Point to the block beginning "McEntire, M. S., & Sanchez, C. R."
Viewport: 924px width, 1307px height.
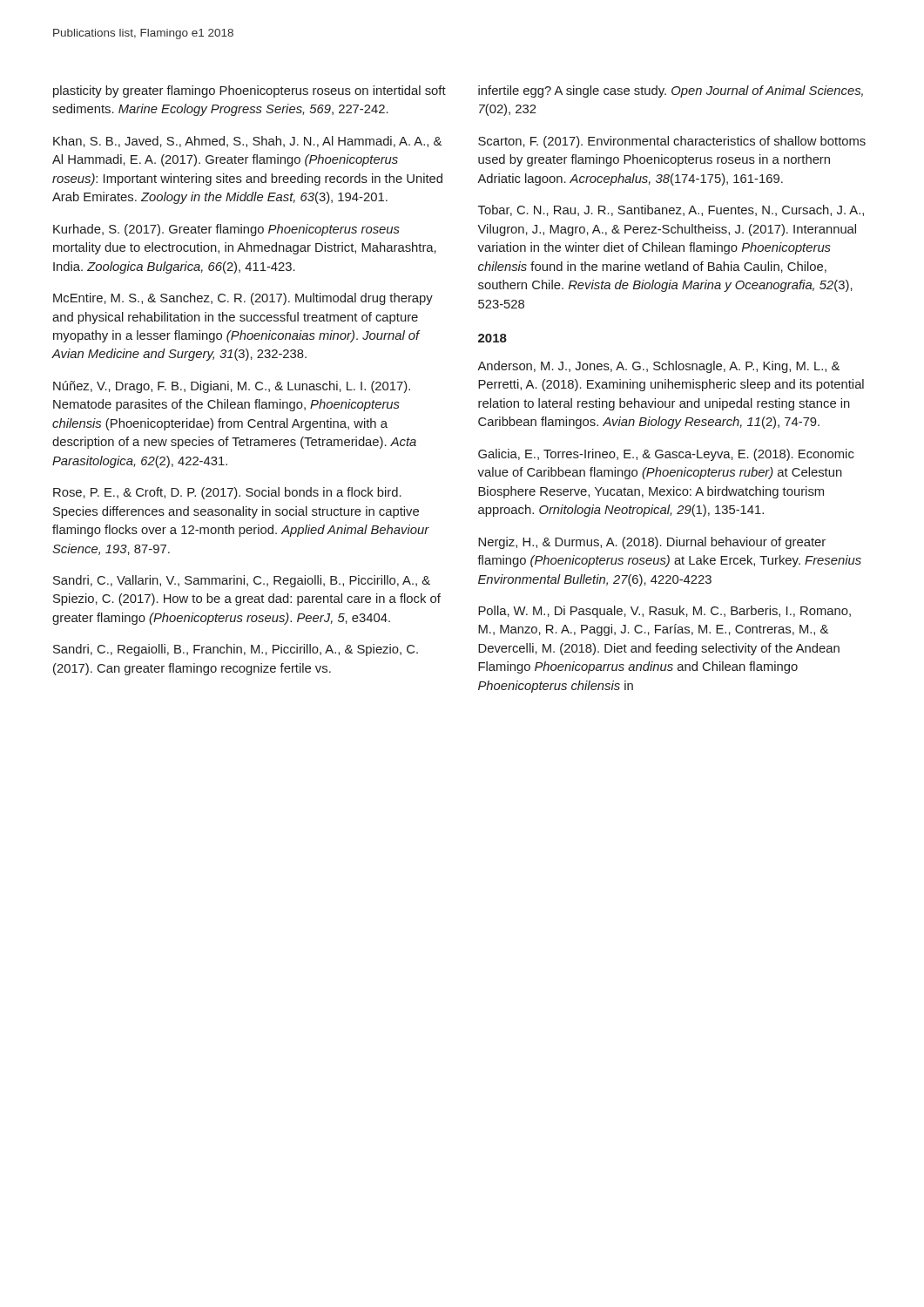[x=242, y=326]
